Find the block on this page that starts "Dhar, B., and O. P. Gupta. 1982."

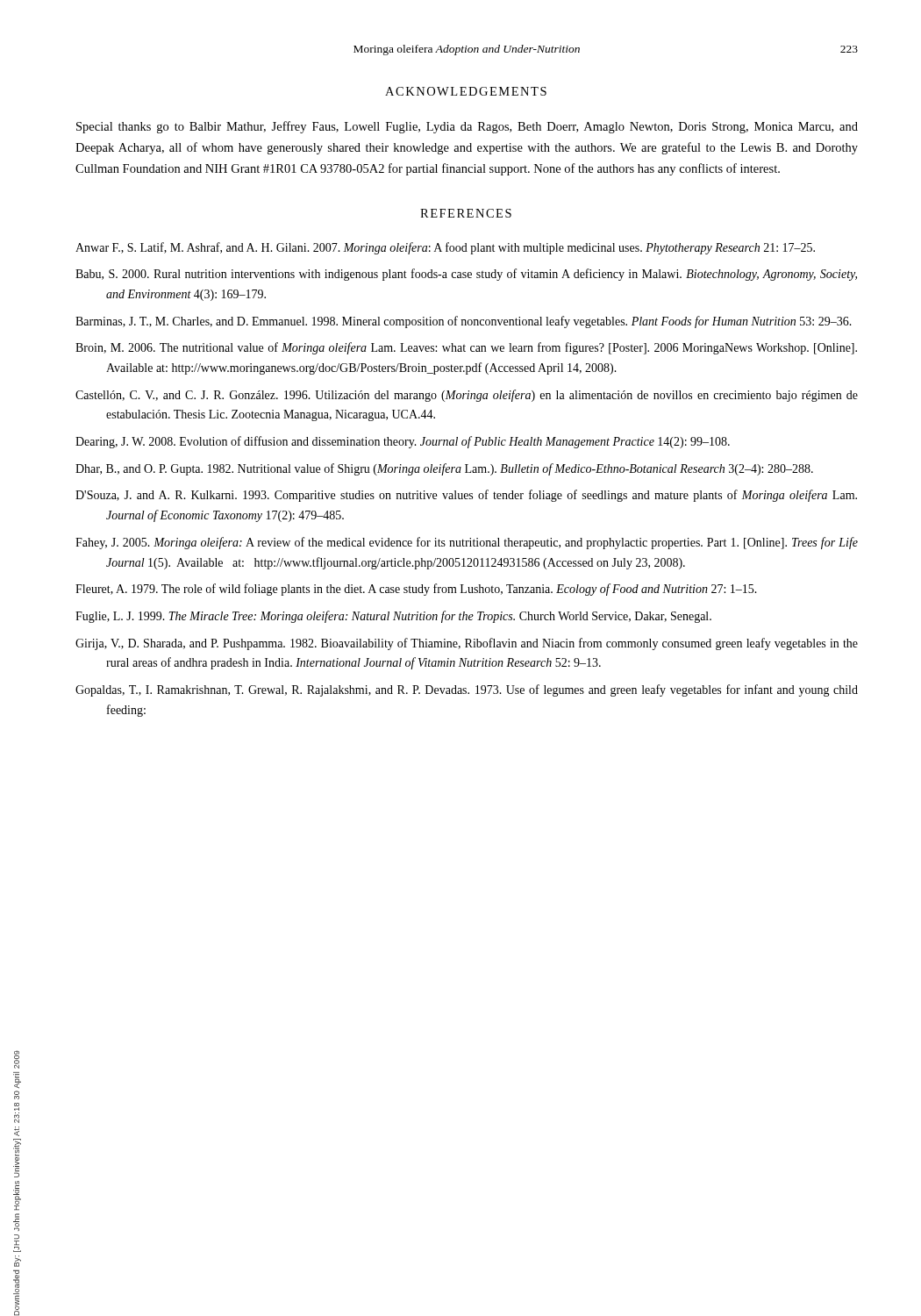467,469
